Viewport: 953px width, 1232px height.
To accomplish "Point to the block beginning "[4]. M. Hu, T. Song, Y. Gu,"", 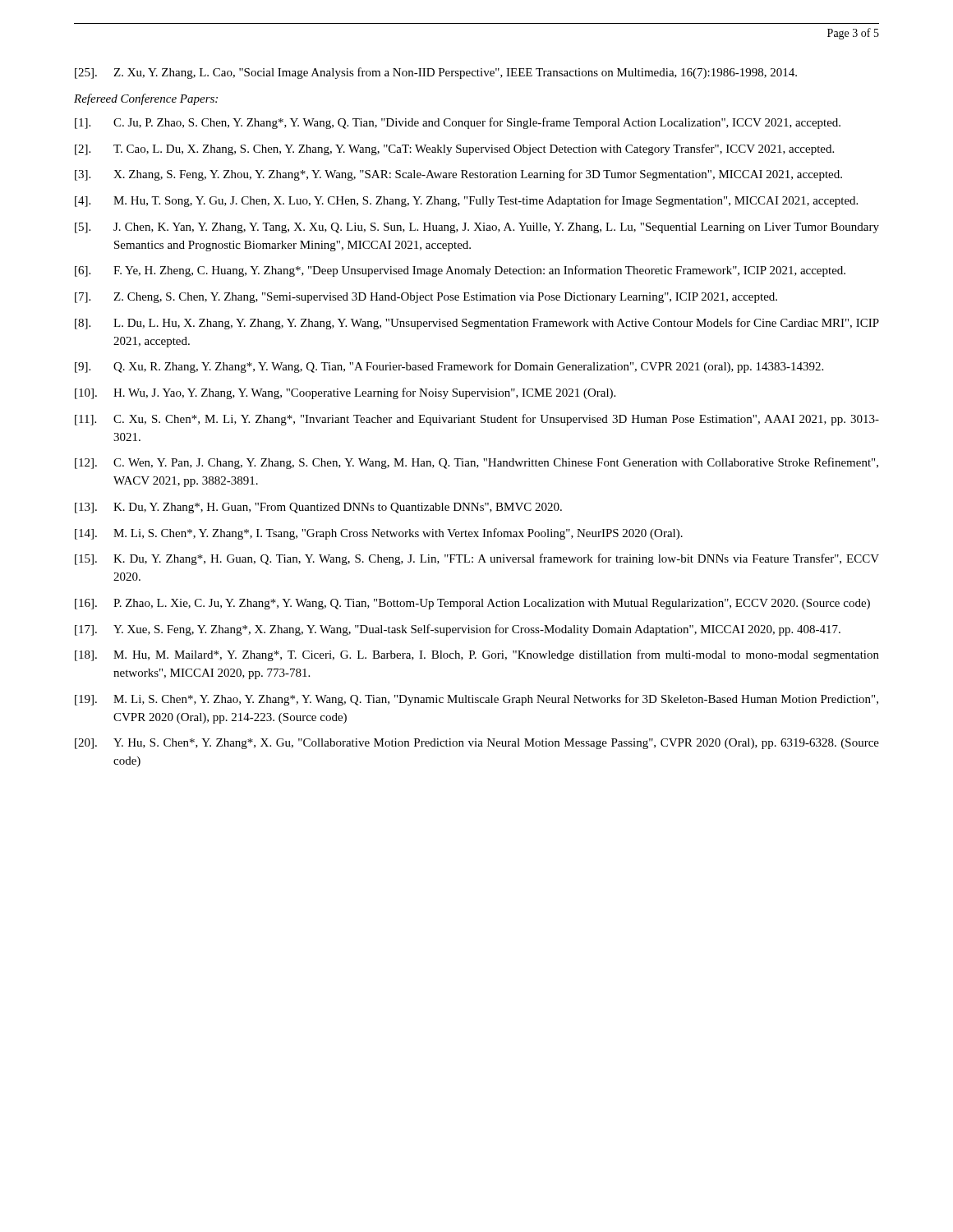I will coord(476,201).
